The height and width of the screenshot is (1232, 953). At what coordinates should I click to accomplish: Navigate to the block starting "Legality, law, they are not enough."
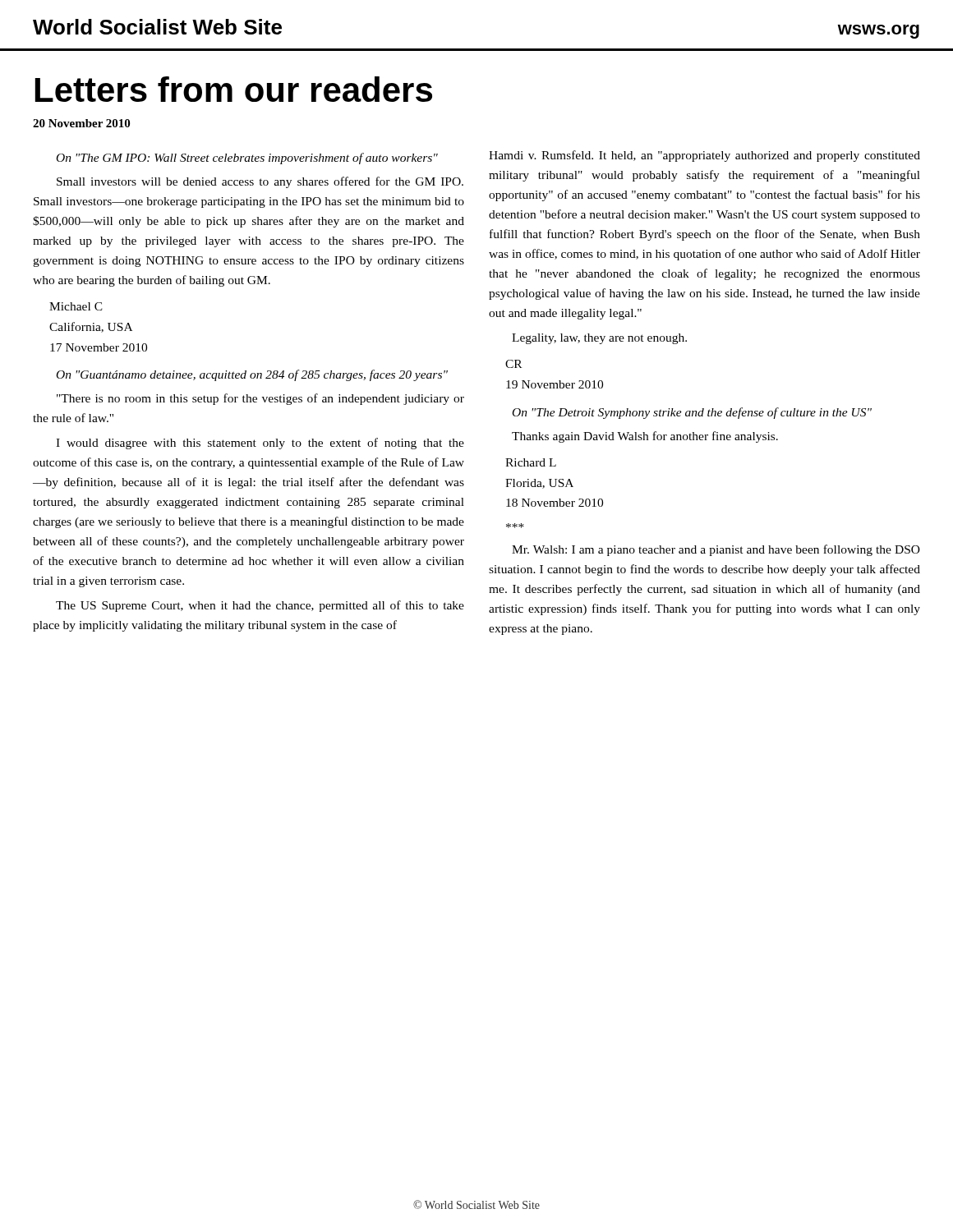coord(600,338)
